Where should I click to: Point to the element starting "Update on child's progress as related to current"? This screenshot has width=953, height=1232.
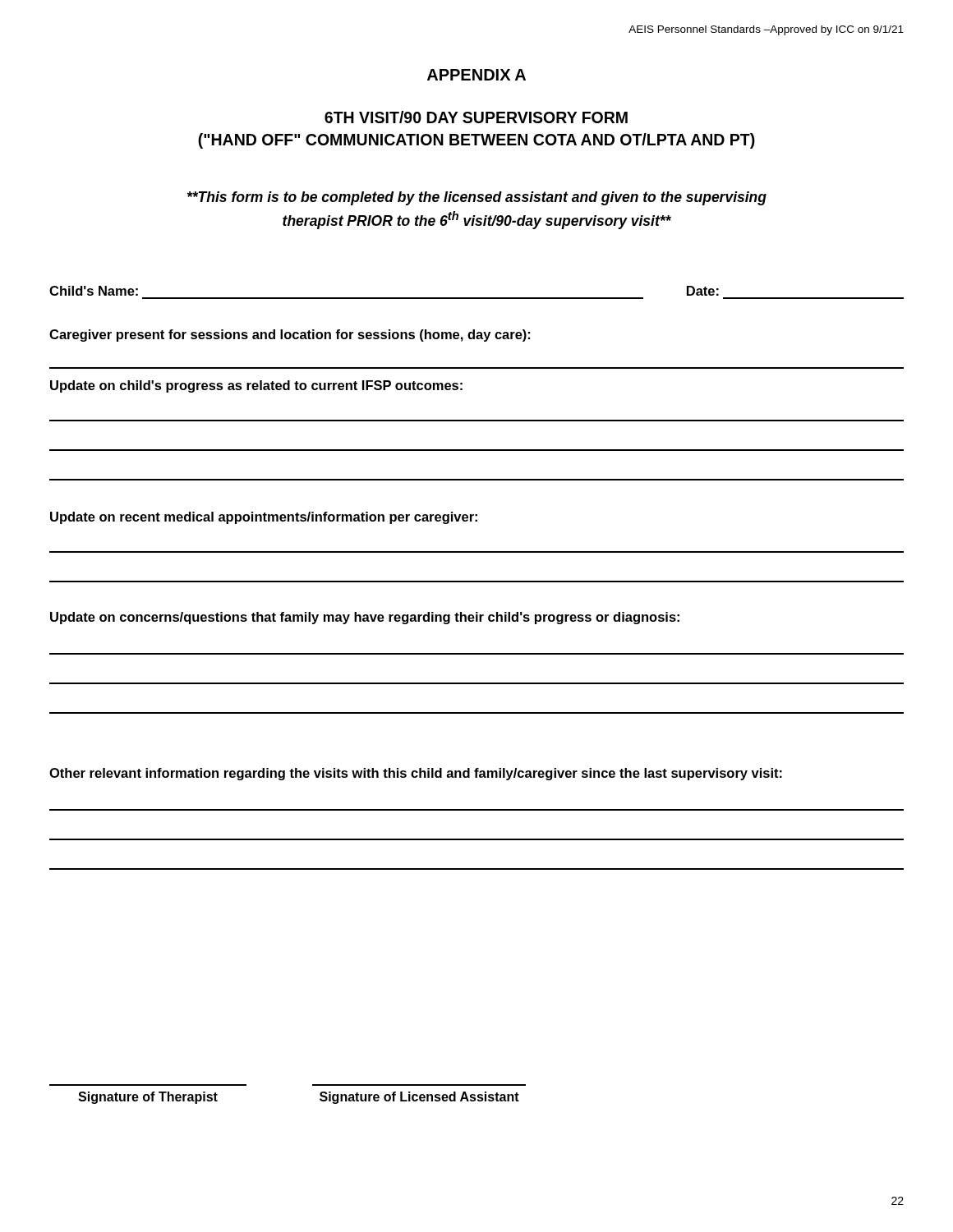click(476, 429)
